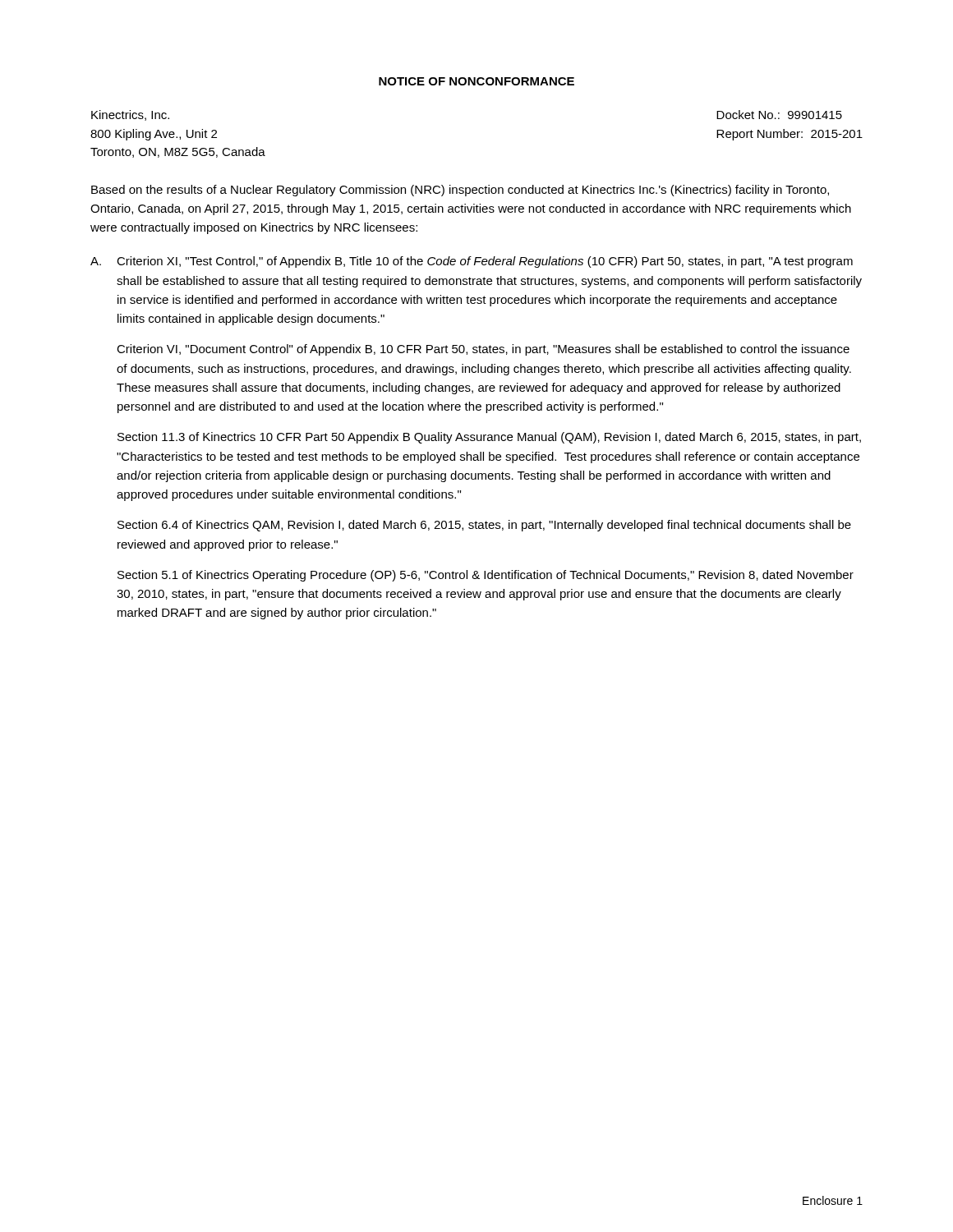
Task: Point to the text block starting "Kinectrics, Inc. 800 Kipling Ave., Unit 2 Toronto,"
Action: point(133,115)
